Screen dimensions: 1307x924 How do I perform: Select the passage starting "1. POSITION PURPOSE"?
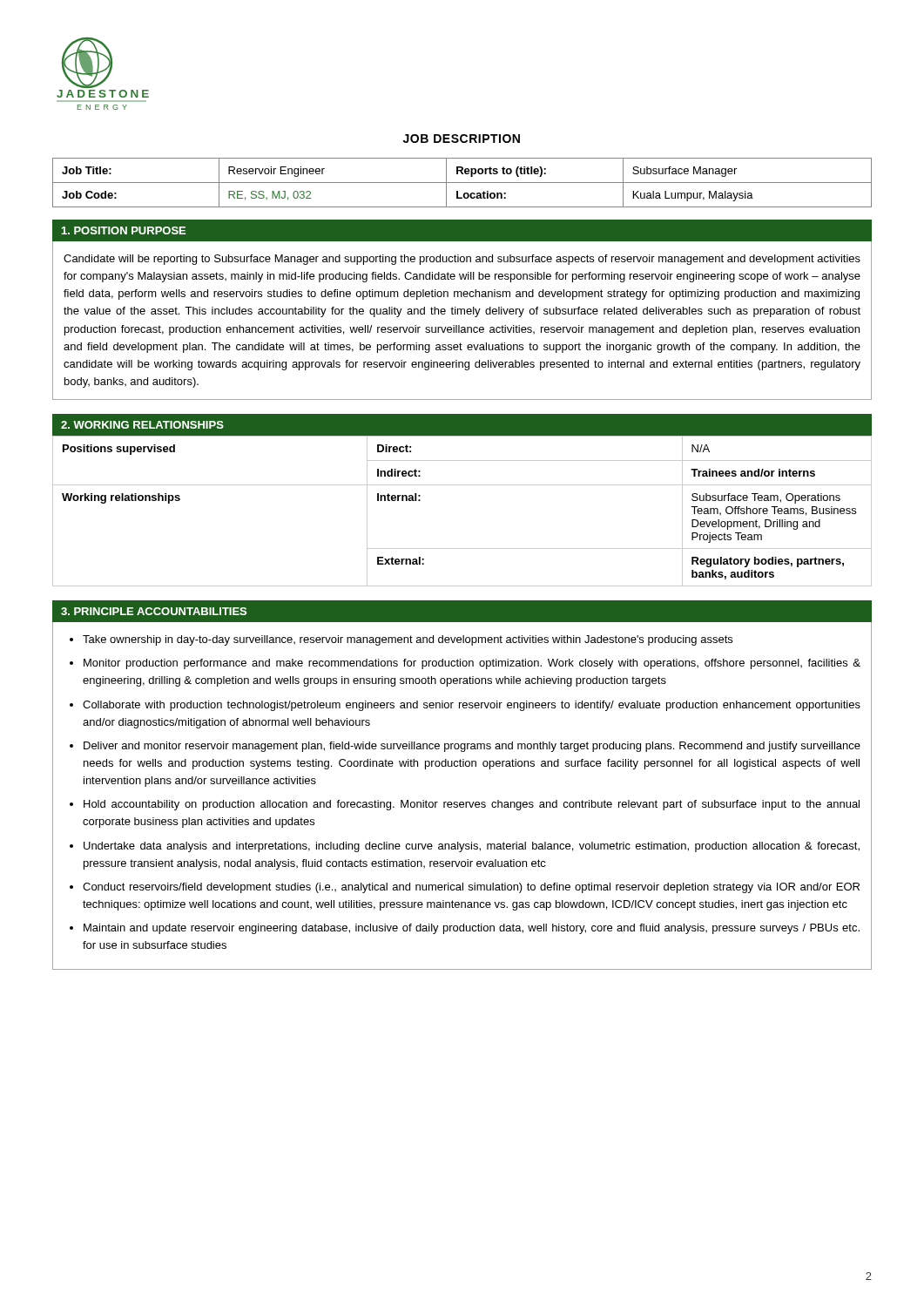click(124, 230)
